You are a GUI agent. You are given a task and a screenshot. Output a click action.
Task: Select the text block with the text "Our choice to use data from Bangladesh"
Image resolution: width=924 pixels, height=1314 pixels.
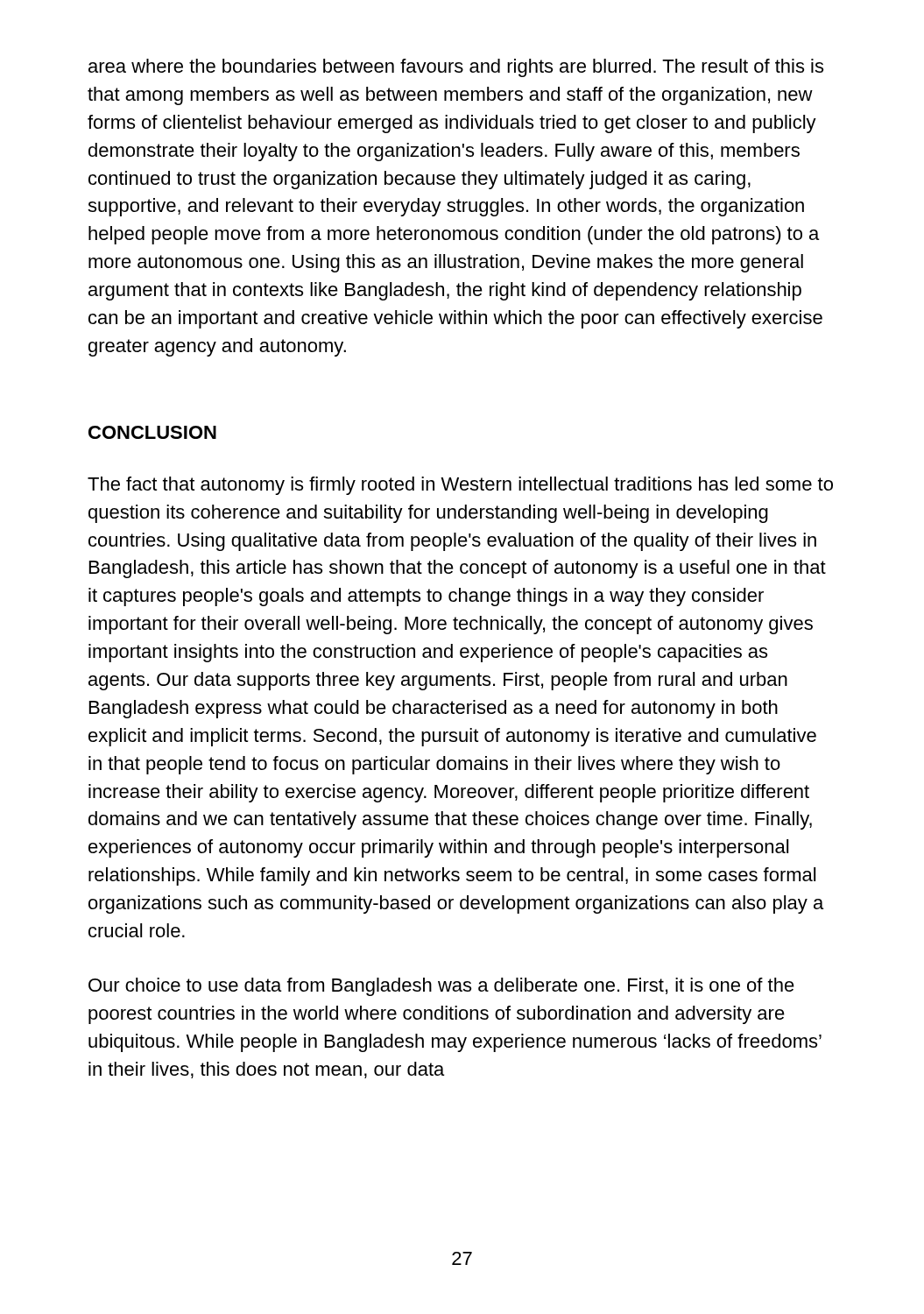[455, 1027]
